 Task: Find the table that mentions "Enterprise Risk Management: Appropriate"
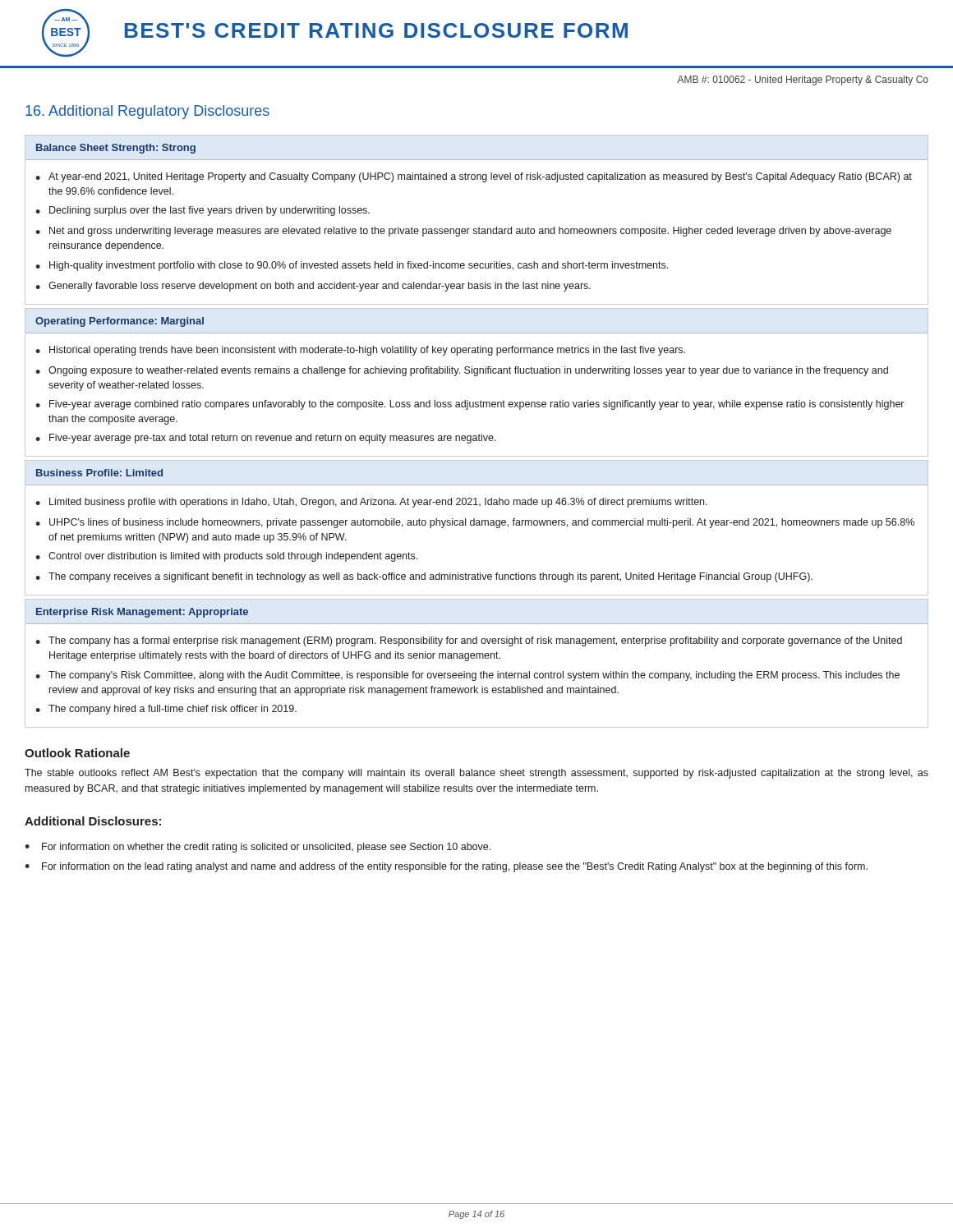coord(476,663)
